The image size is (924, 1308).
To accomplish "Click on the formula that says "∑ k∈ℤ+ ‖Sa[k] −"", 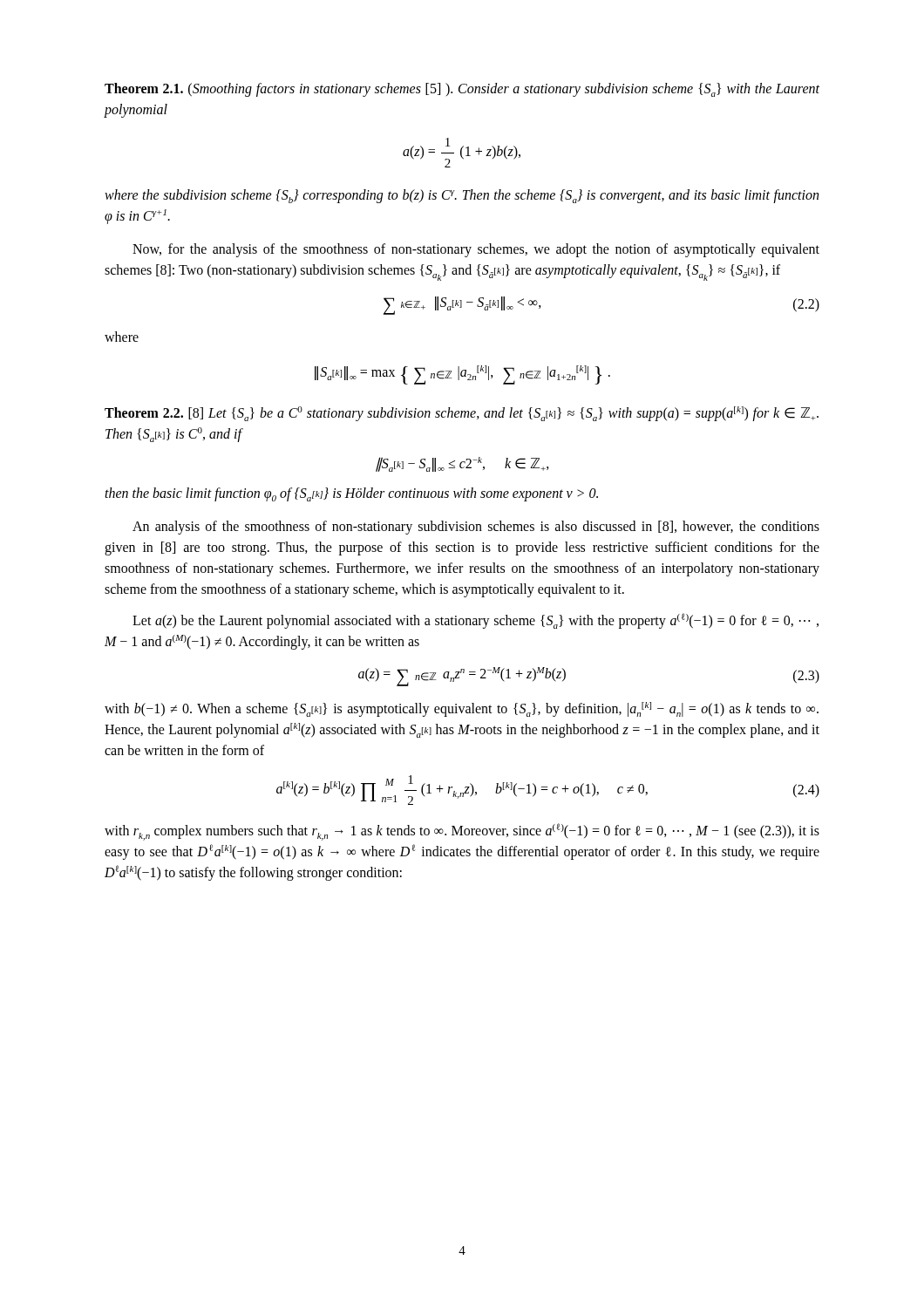I will (x=458, y=306).
